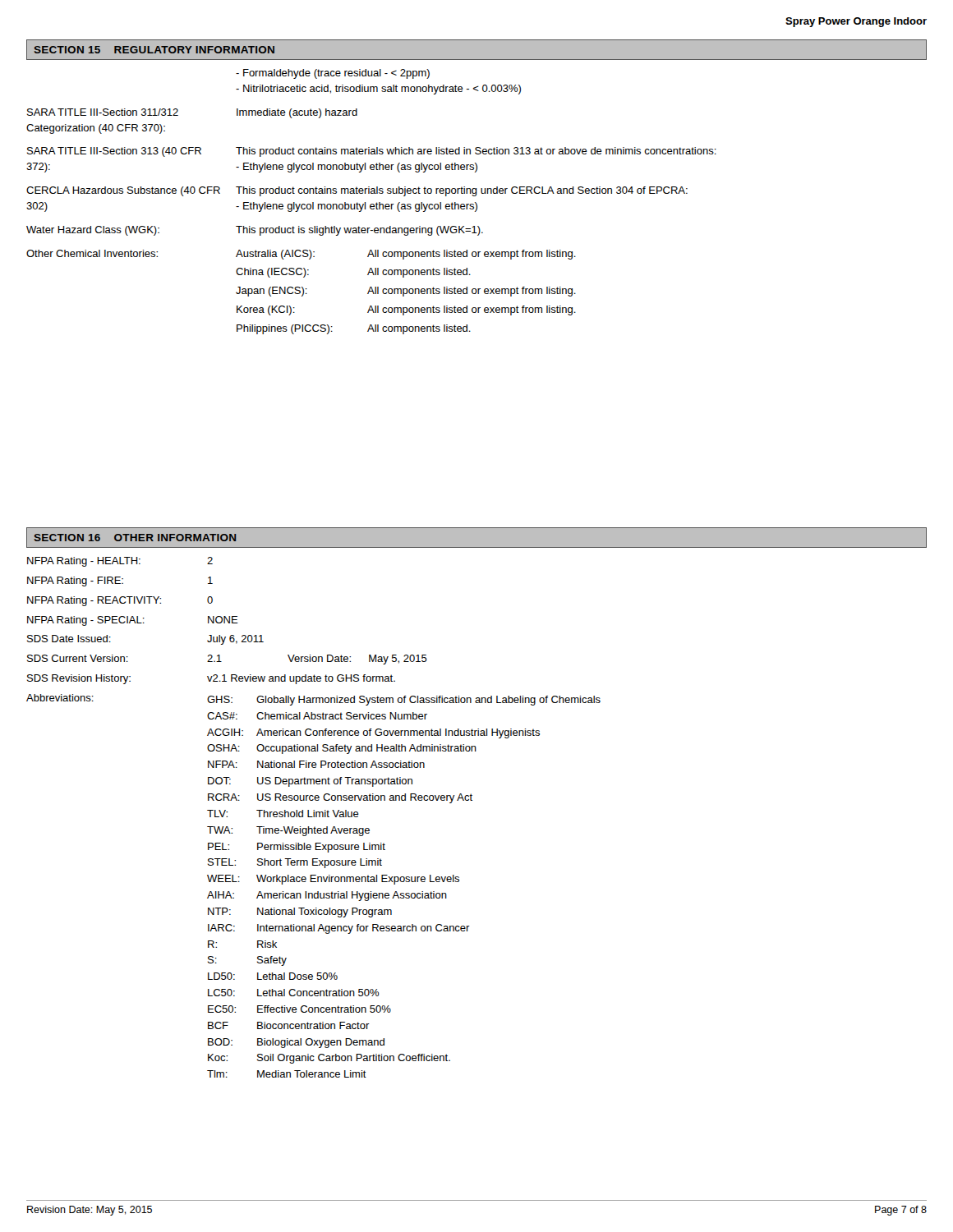Navigate to the text block starting "SARA TITLE III-Section 311/312"
The width and height of the screenshot is (953, 1232).
(x=97, y=113)
